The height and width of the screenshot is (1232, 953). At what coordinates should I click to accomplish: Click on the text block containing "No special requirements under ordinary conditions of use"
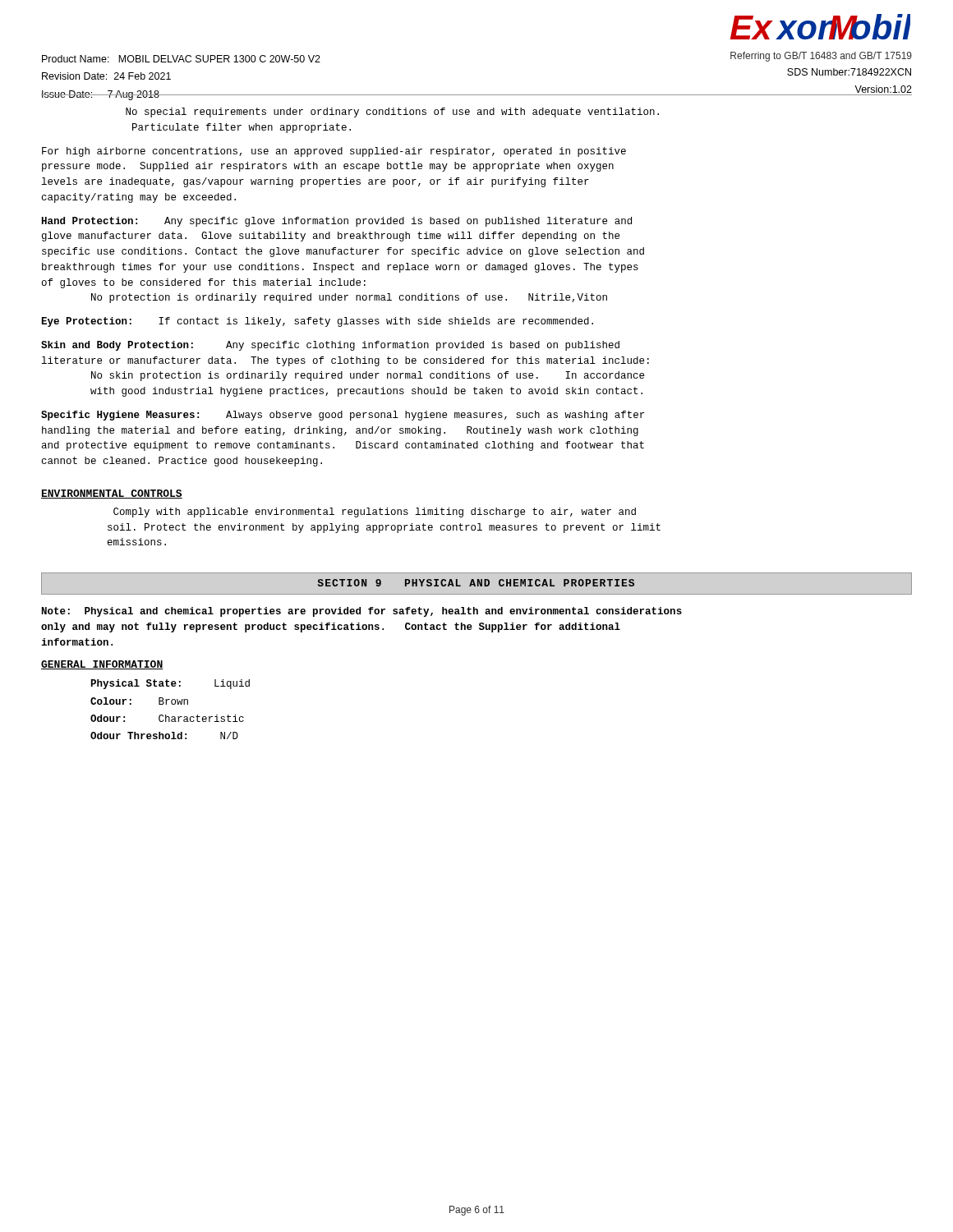tap(384, 120)
